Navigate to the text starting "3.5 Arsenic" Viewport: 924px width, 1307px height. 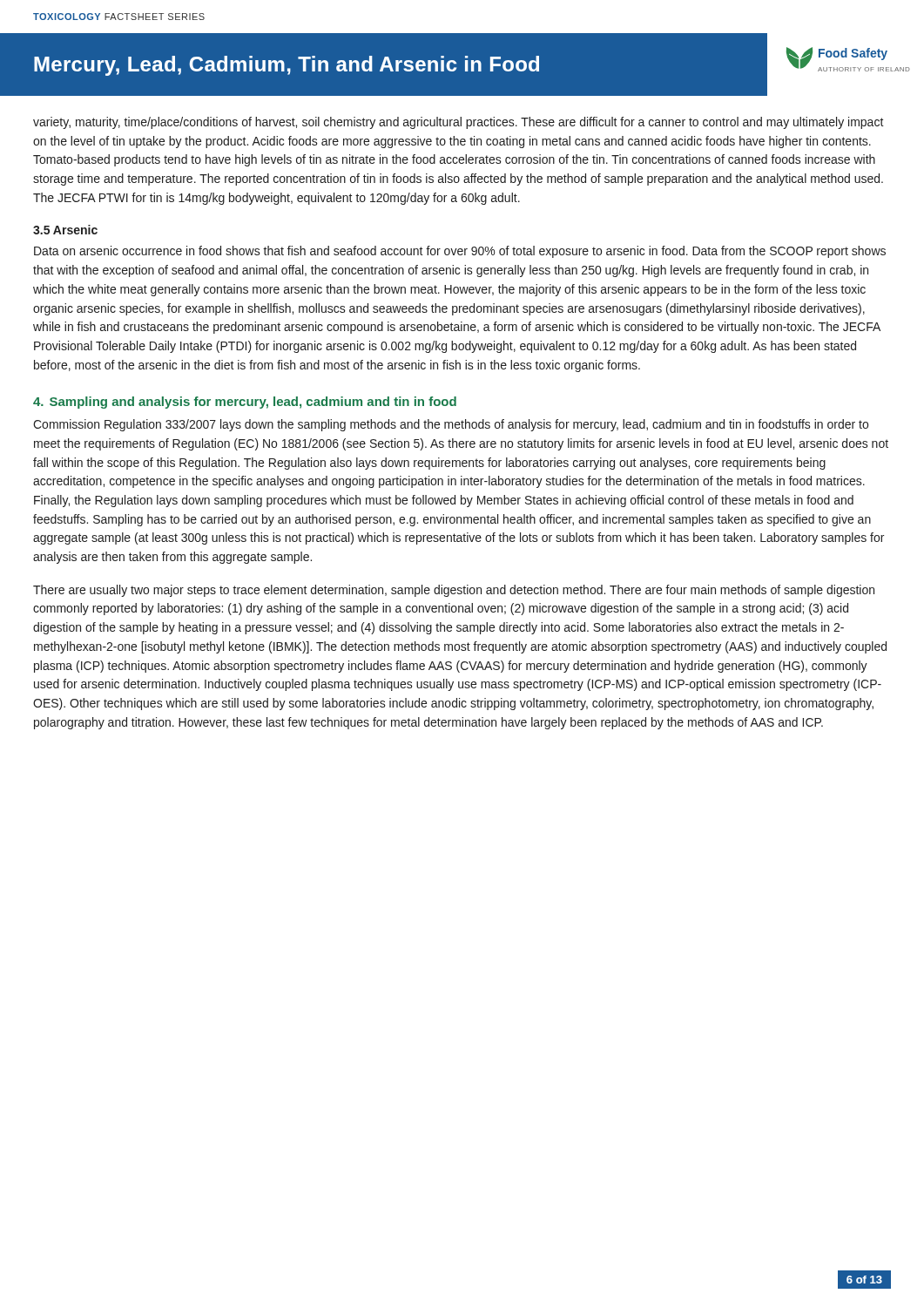65,230
